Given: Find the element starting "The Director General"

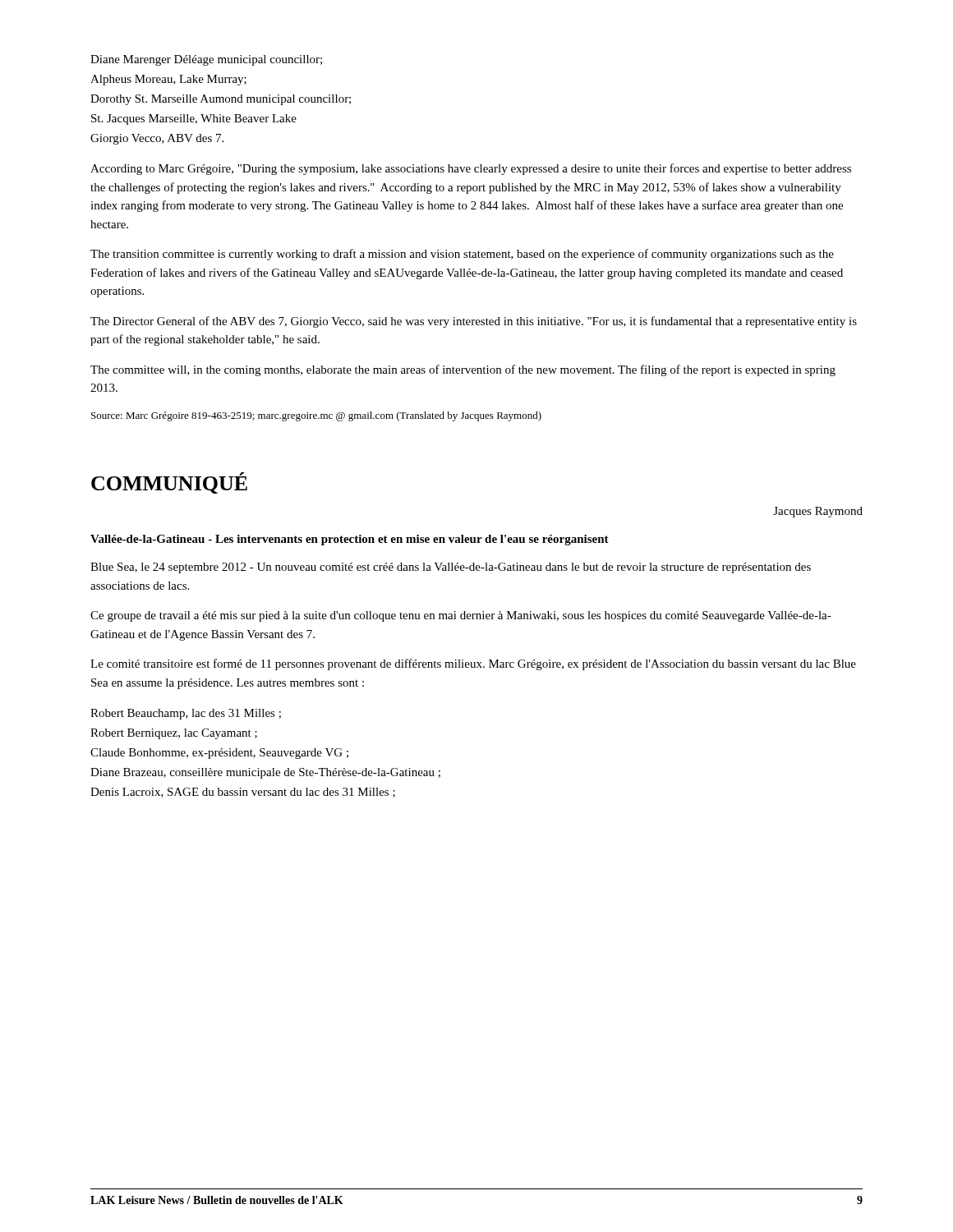Looking at the screenshot, I should point(474,330).
